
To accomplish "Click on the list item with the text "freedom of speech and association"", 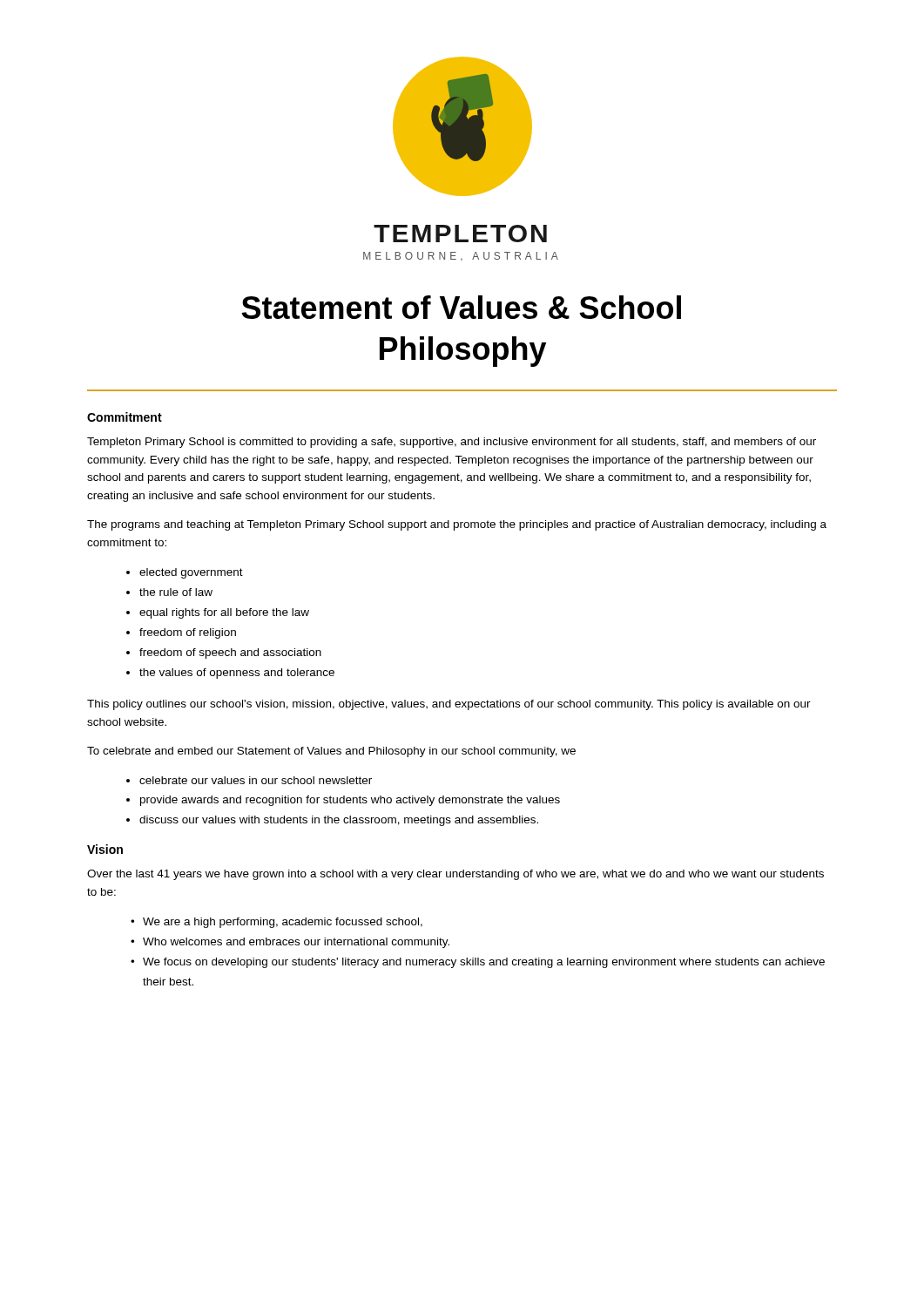I will coord(231,652).
